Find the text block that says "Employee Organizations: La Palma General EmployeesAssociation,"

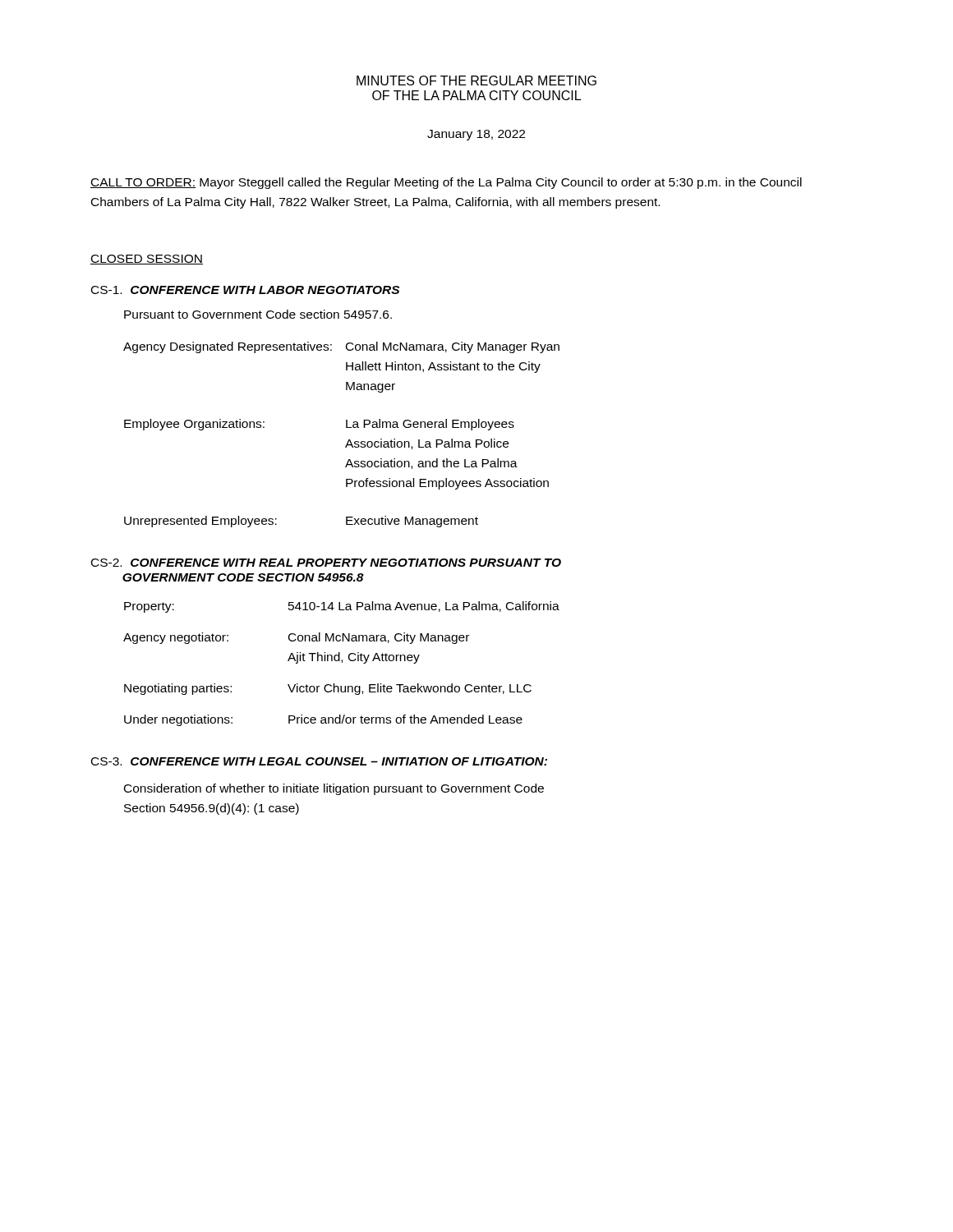493,453
